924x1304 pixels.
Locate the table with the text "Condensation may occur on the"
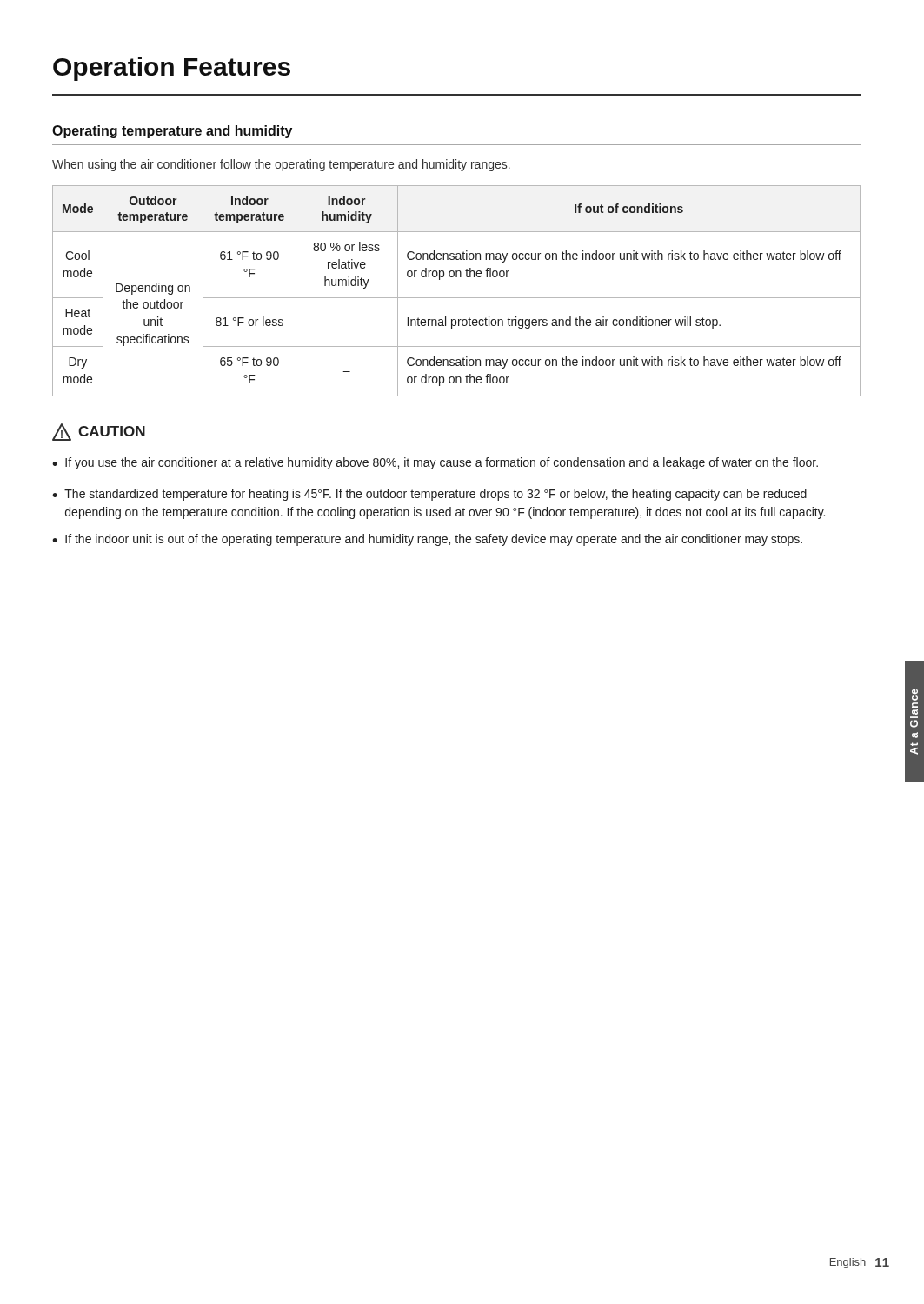click(x=456, y=291)
